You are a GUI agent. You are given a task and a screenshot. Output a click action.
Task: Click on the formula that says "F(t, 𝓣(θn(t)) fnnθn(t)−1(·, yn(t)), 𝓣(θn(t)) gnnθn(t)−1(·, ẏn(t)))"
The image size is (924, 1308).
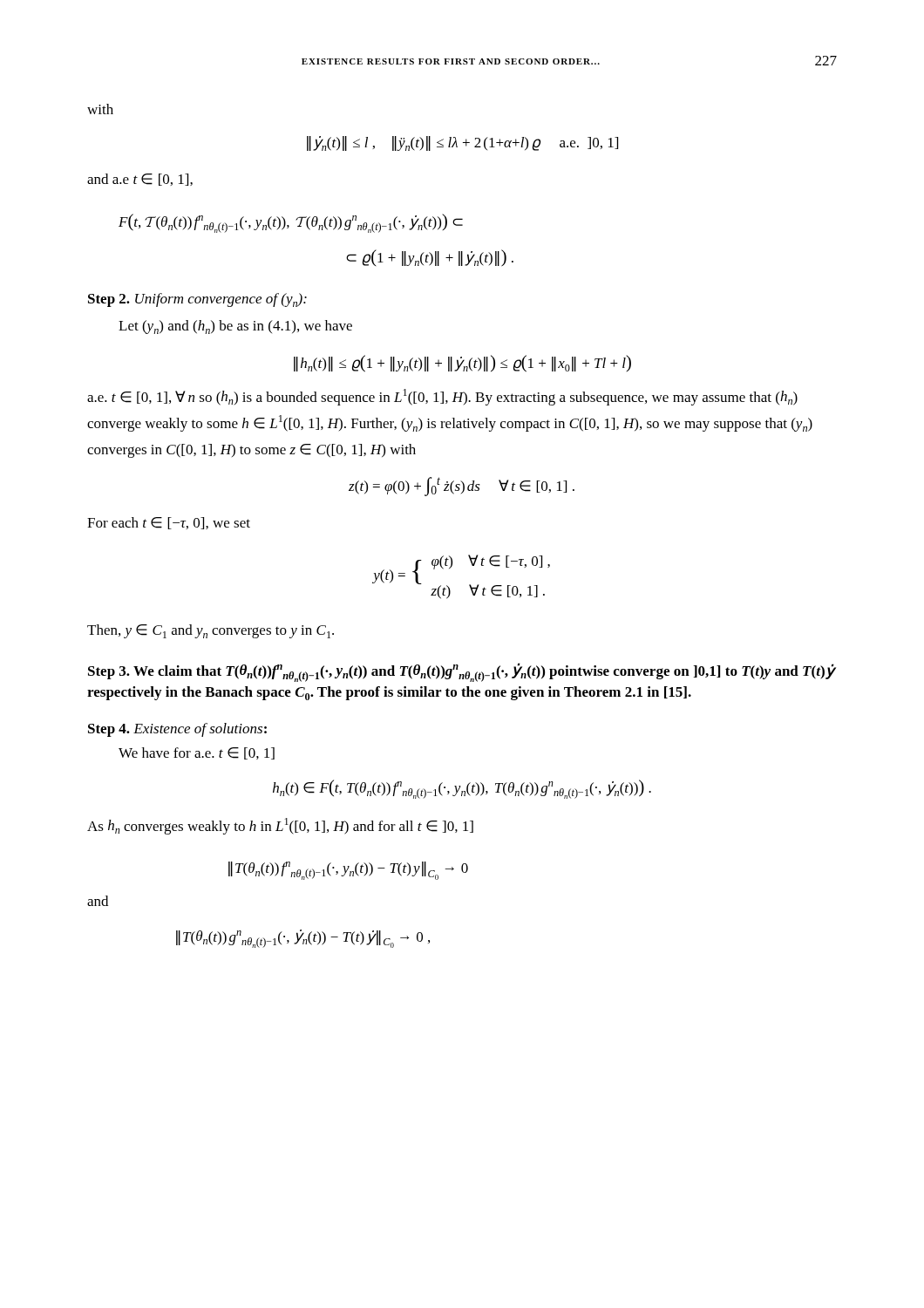pos(291,223)
